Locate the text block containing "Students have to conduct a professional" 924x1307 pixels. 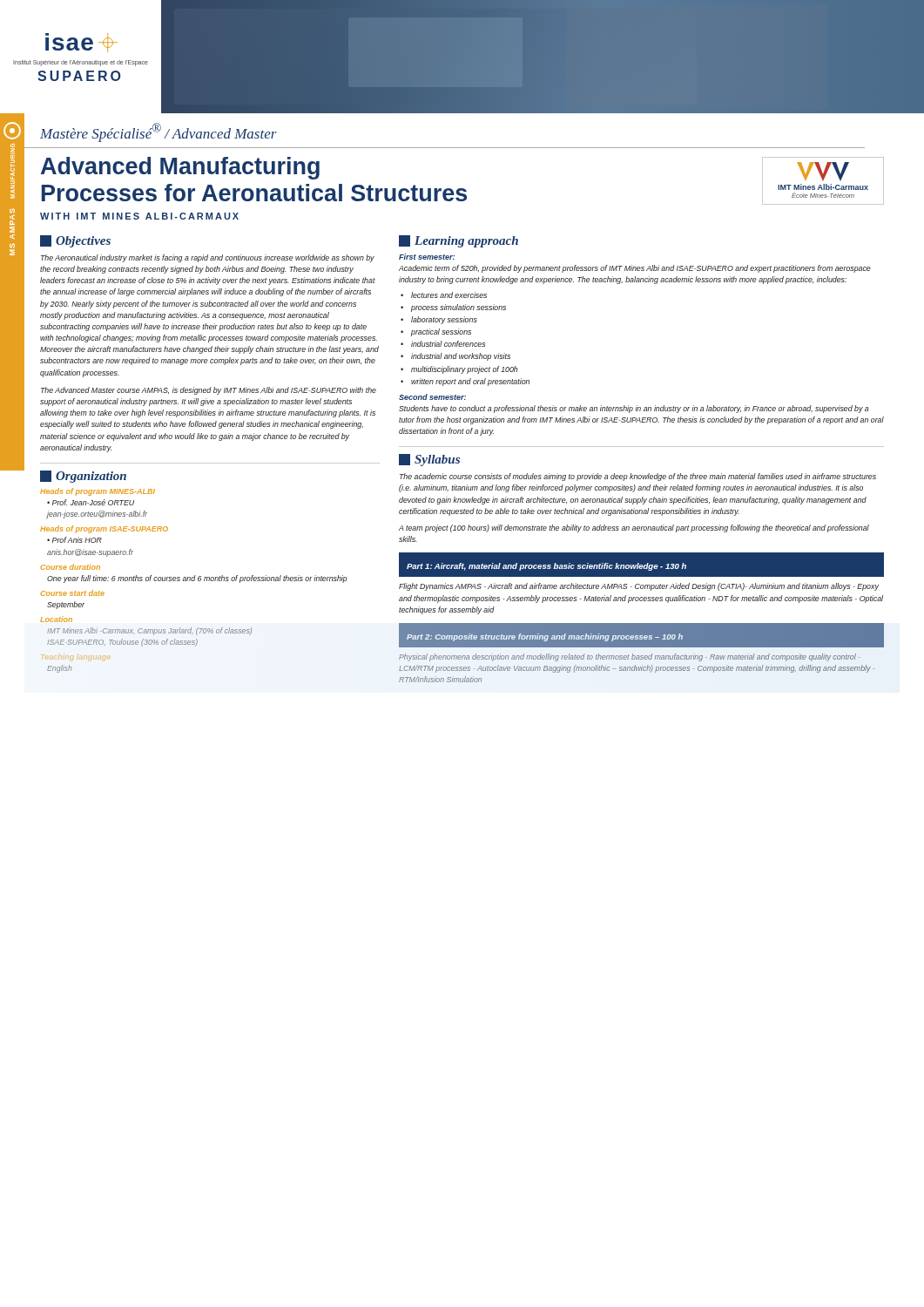641,420
